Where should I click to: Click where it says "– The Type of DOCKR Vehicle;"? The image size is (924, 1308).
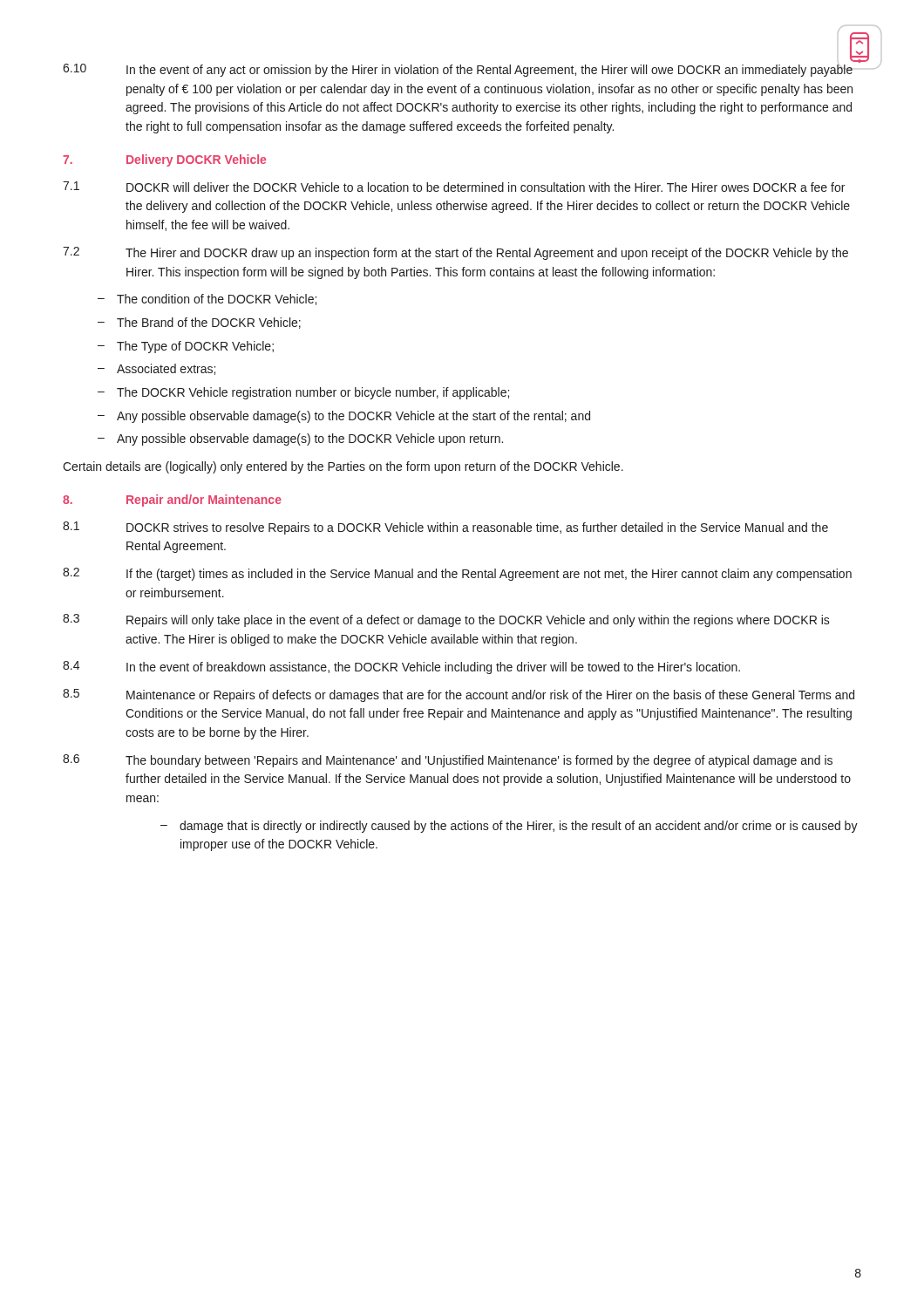point(186,347)
